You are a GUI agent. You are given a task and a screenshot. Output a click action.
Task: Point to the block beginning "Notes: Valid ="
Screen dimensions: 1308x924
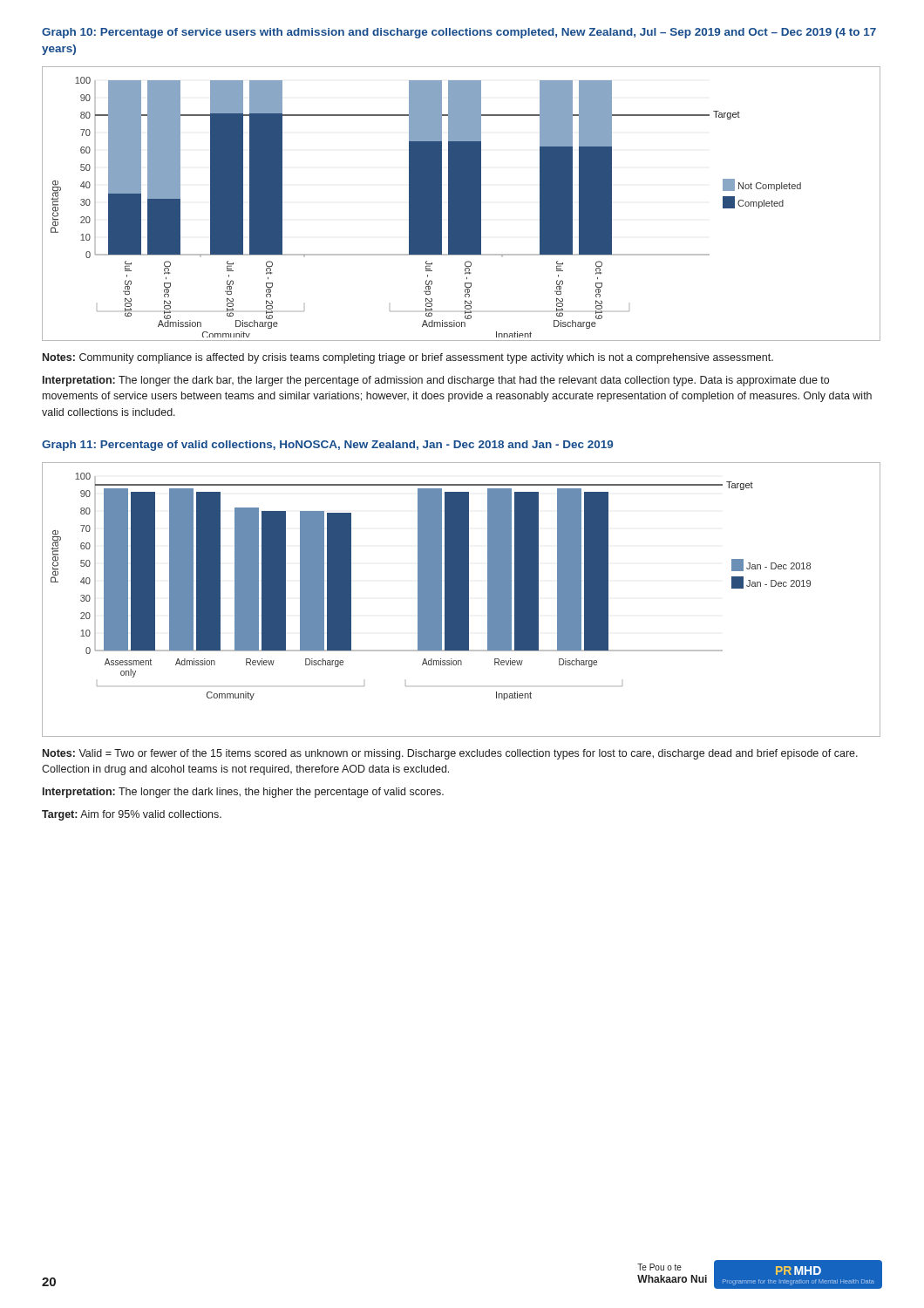[450, 761]
